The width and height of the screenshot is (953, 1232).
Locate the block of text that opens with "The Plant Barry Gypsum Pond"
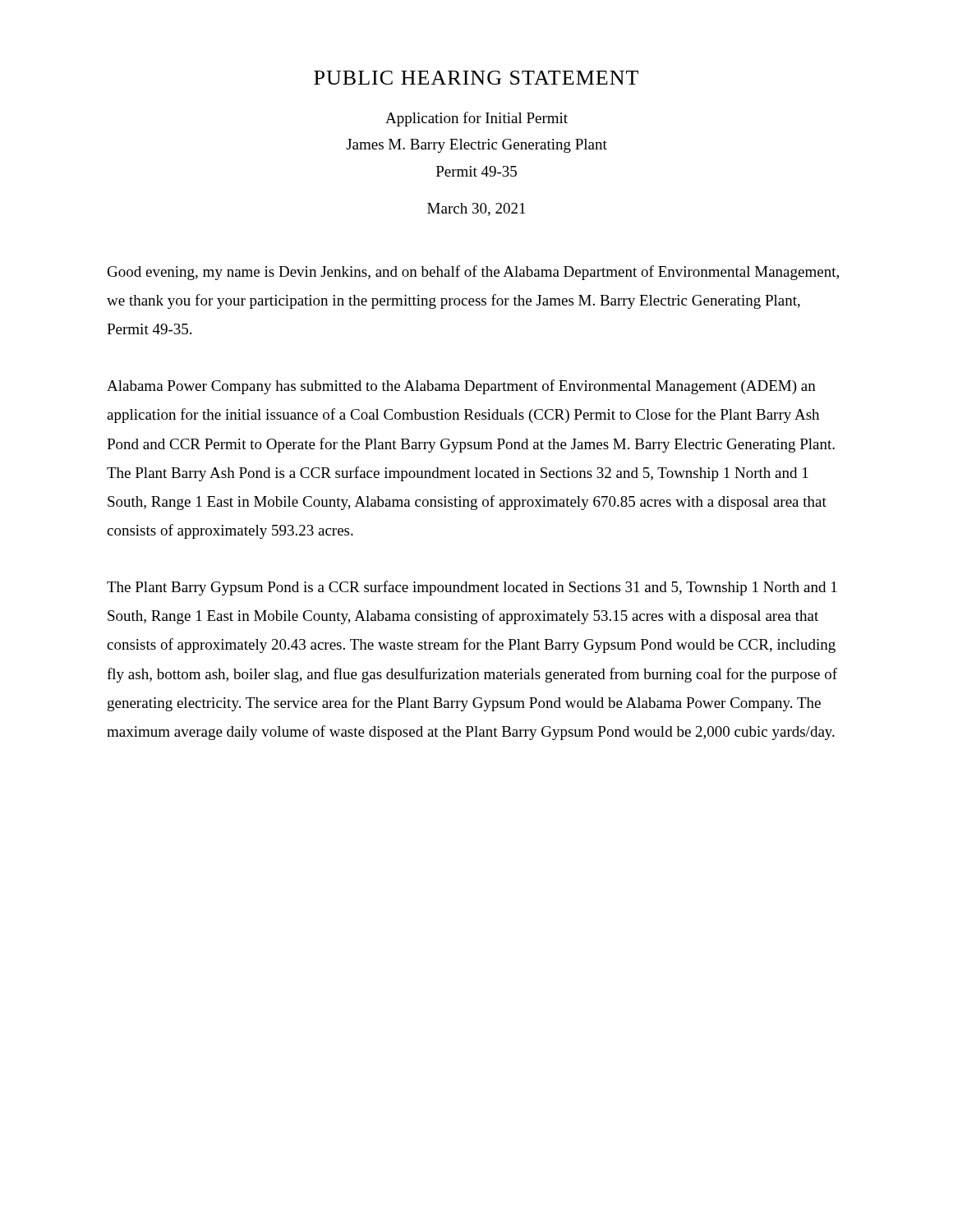(472, 659)
